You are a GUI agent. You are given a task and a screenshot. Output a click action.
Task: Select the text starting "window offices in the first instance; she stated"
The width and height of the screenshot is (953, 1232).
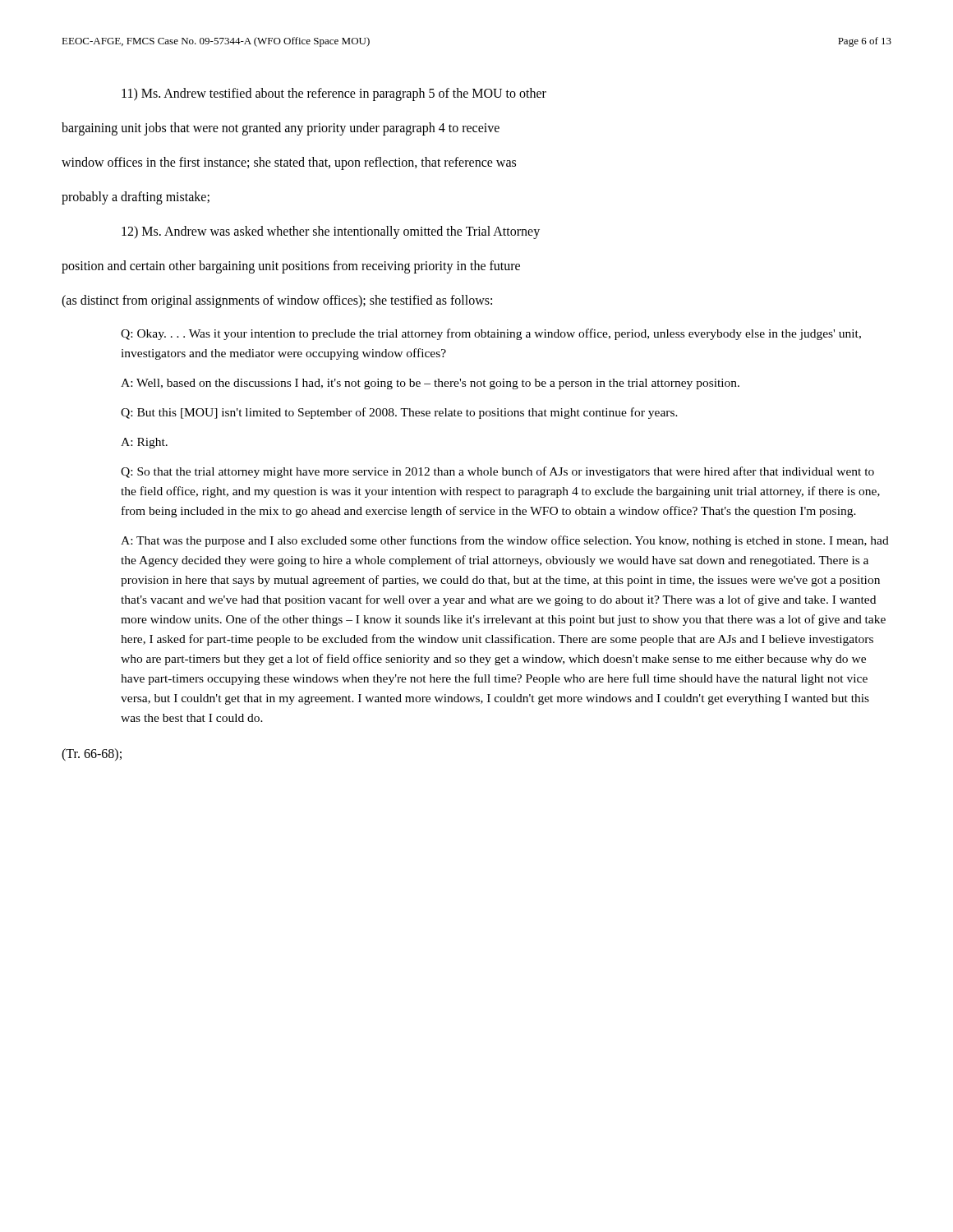289,162
